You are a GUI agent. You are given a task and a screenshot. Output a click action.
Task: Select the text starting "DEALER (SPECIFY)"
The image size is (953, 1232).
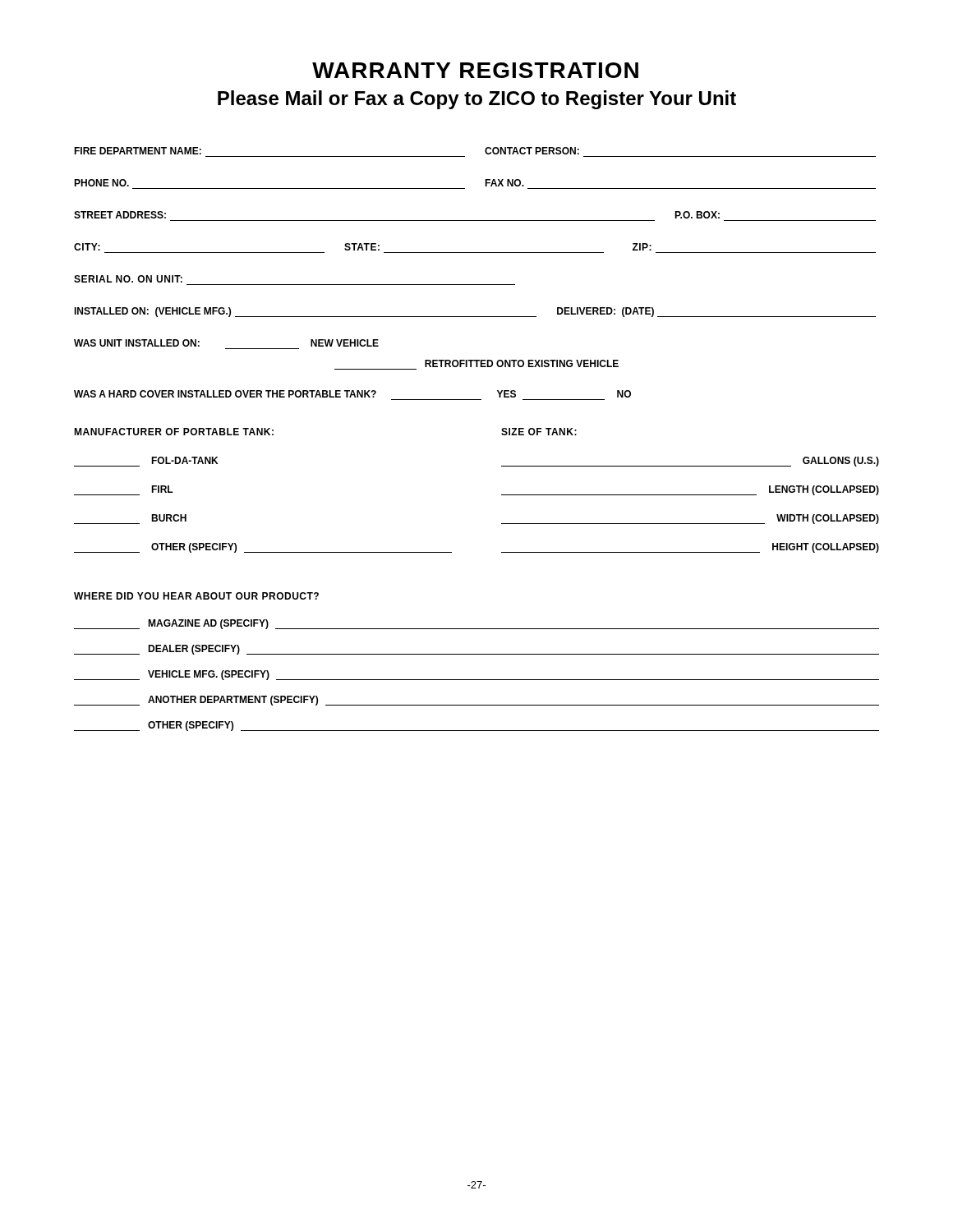point(476,648)
